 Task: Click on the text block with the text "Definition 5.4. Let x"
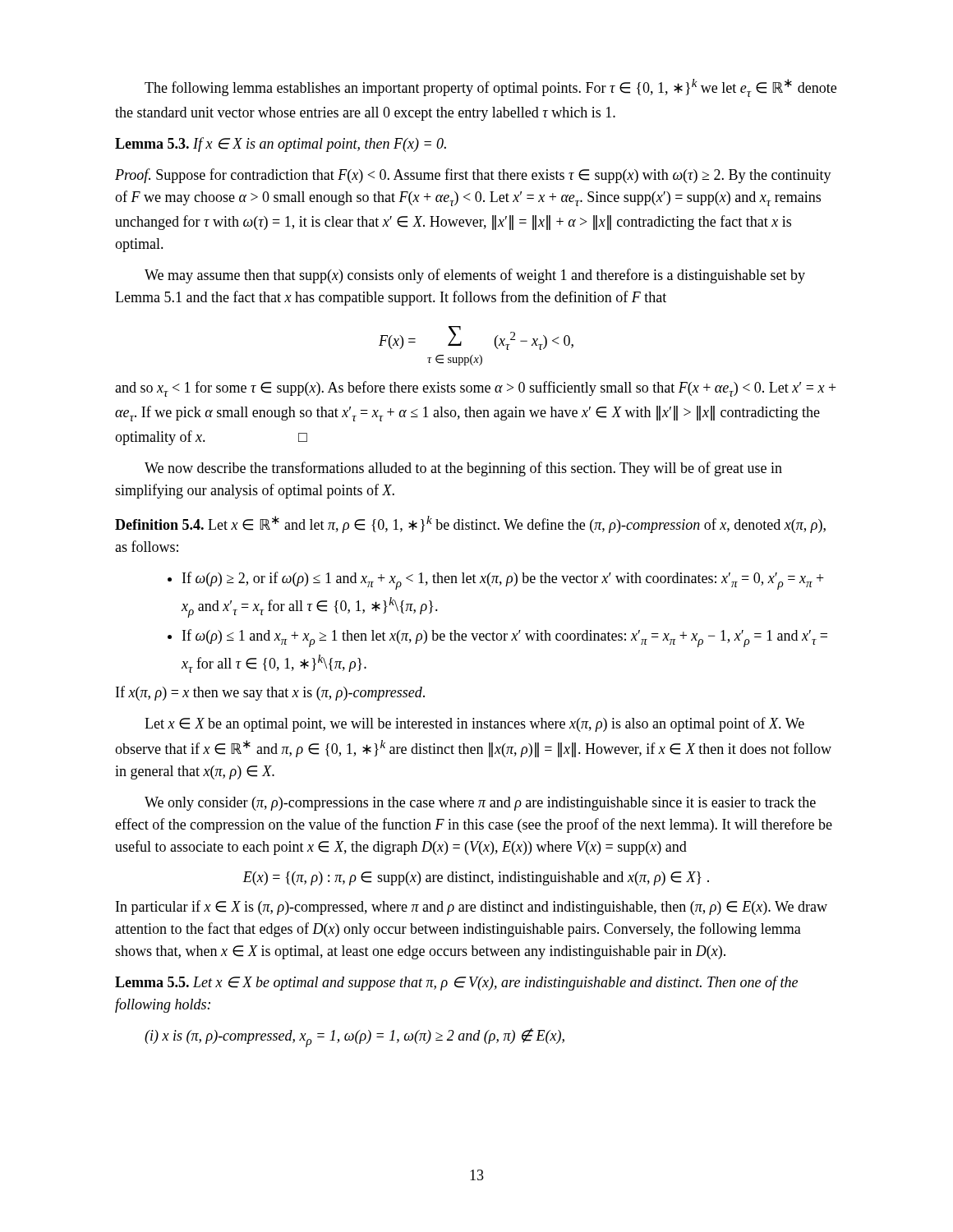476,535
